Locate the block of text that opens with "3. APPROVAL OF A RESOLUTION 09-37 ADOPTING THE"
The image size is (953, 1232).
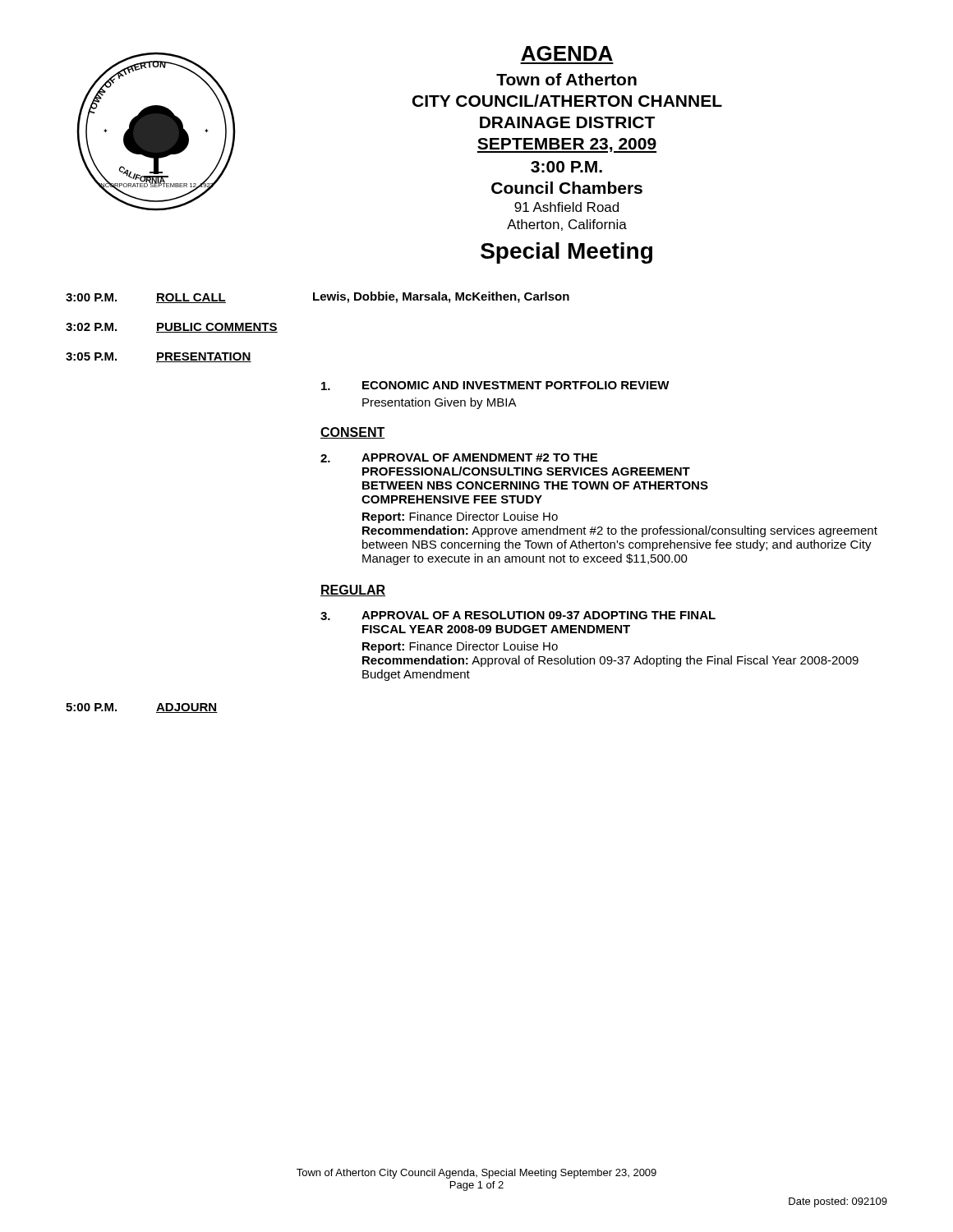pyautogui.click(x=604, y=644)
